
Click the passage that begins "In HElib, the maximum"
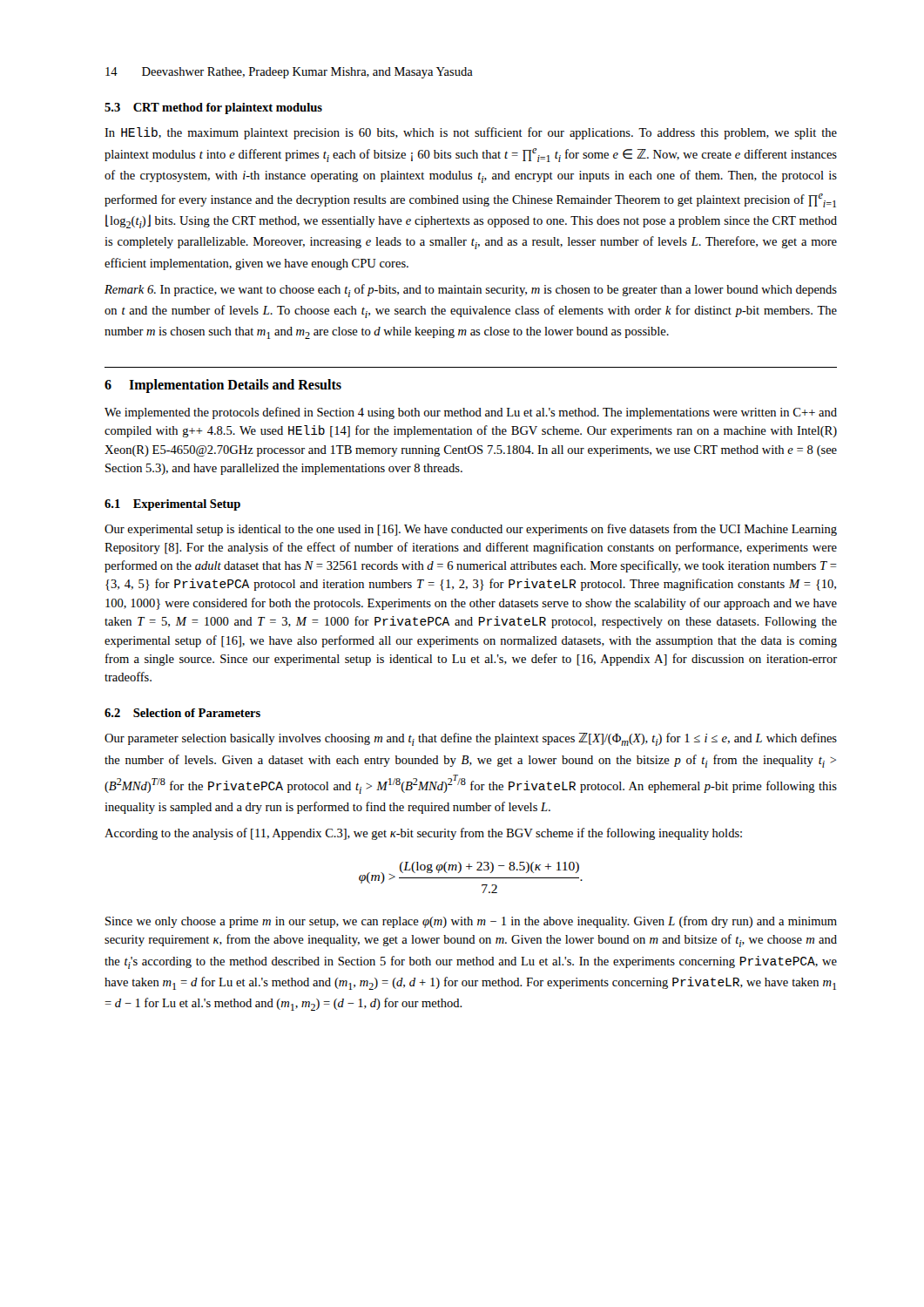click(471, 198)
